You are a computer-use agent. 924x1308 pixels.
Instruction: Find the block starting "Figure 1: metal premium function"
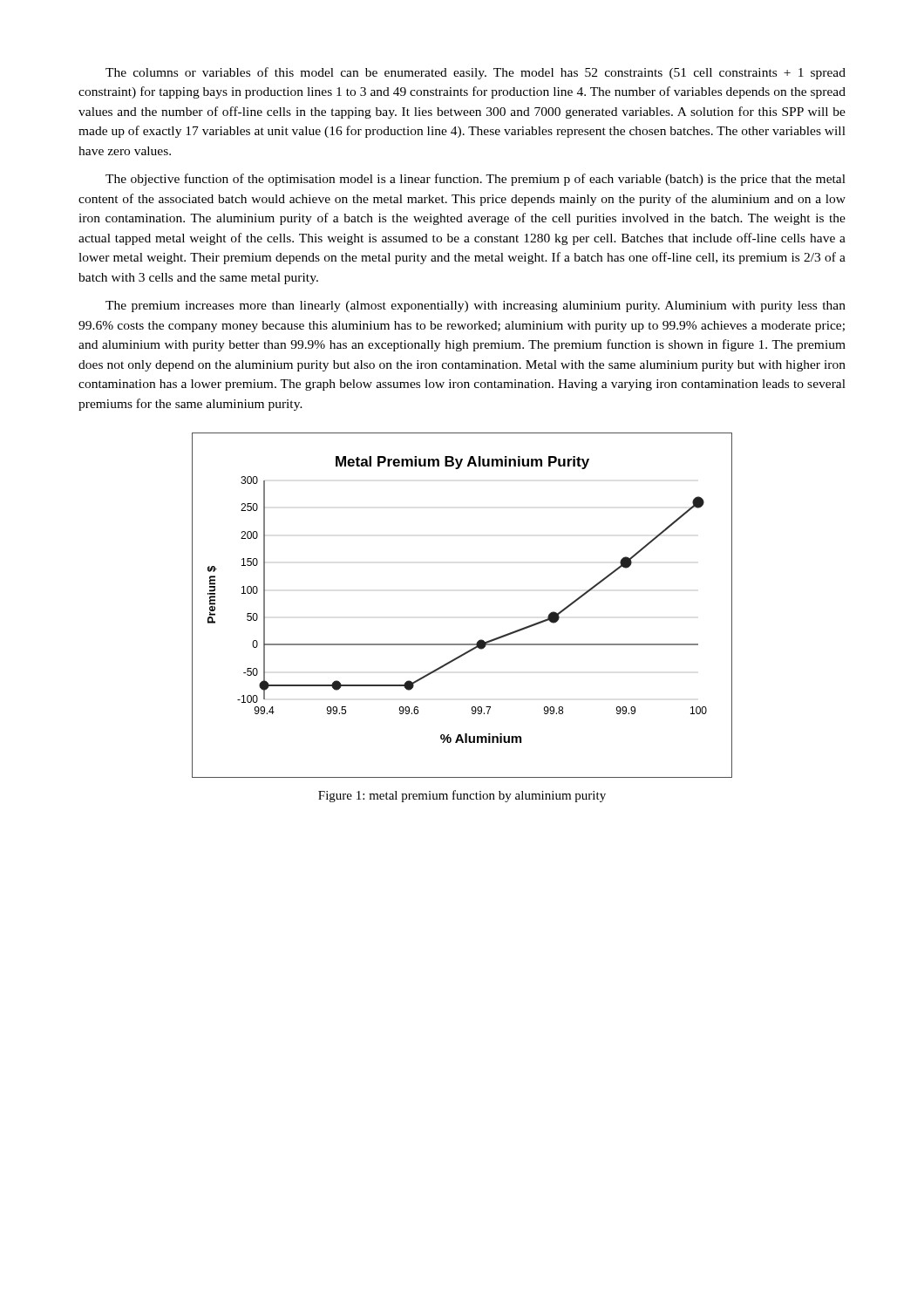point(462,795)
